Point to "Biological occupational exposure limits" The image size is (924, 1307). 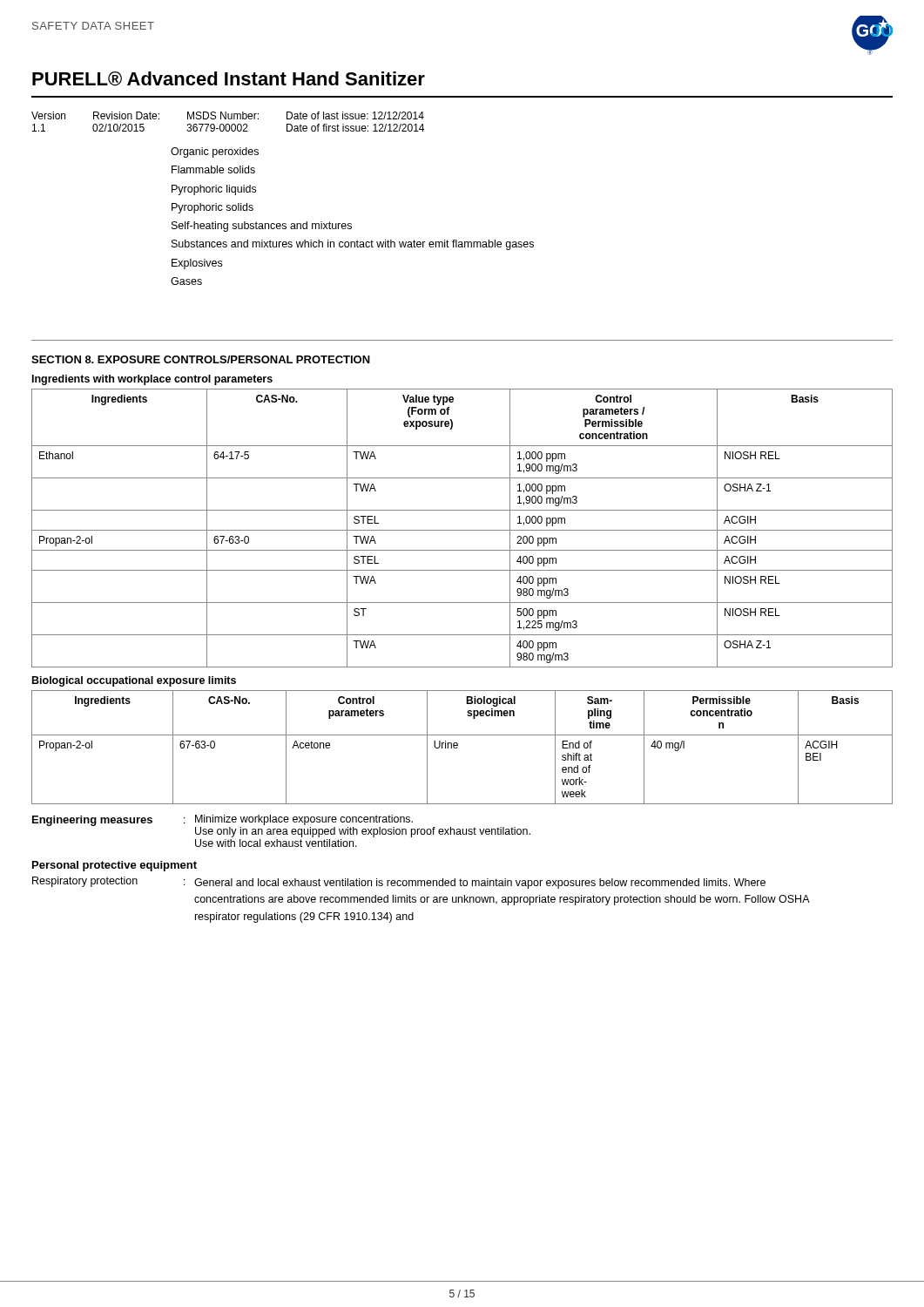134,680
